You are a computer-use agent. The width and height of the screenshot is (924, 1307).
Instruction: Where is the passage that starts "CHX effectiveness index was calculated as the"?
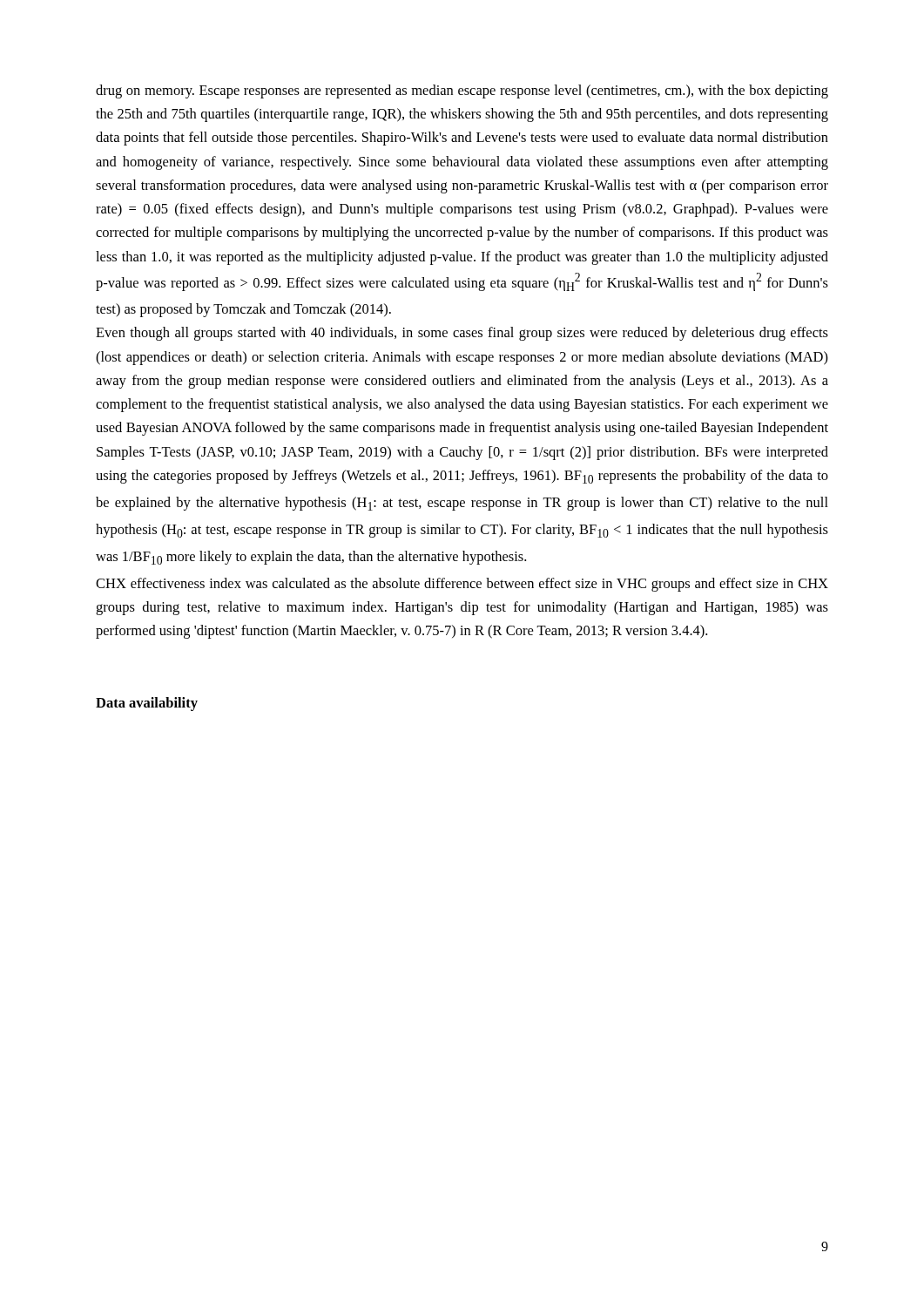pyautogui.click(x=462, y=607)
